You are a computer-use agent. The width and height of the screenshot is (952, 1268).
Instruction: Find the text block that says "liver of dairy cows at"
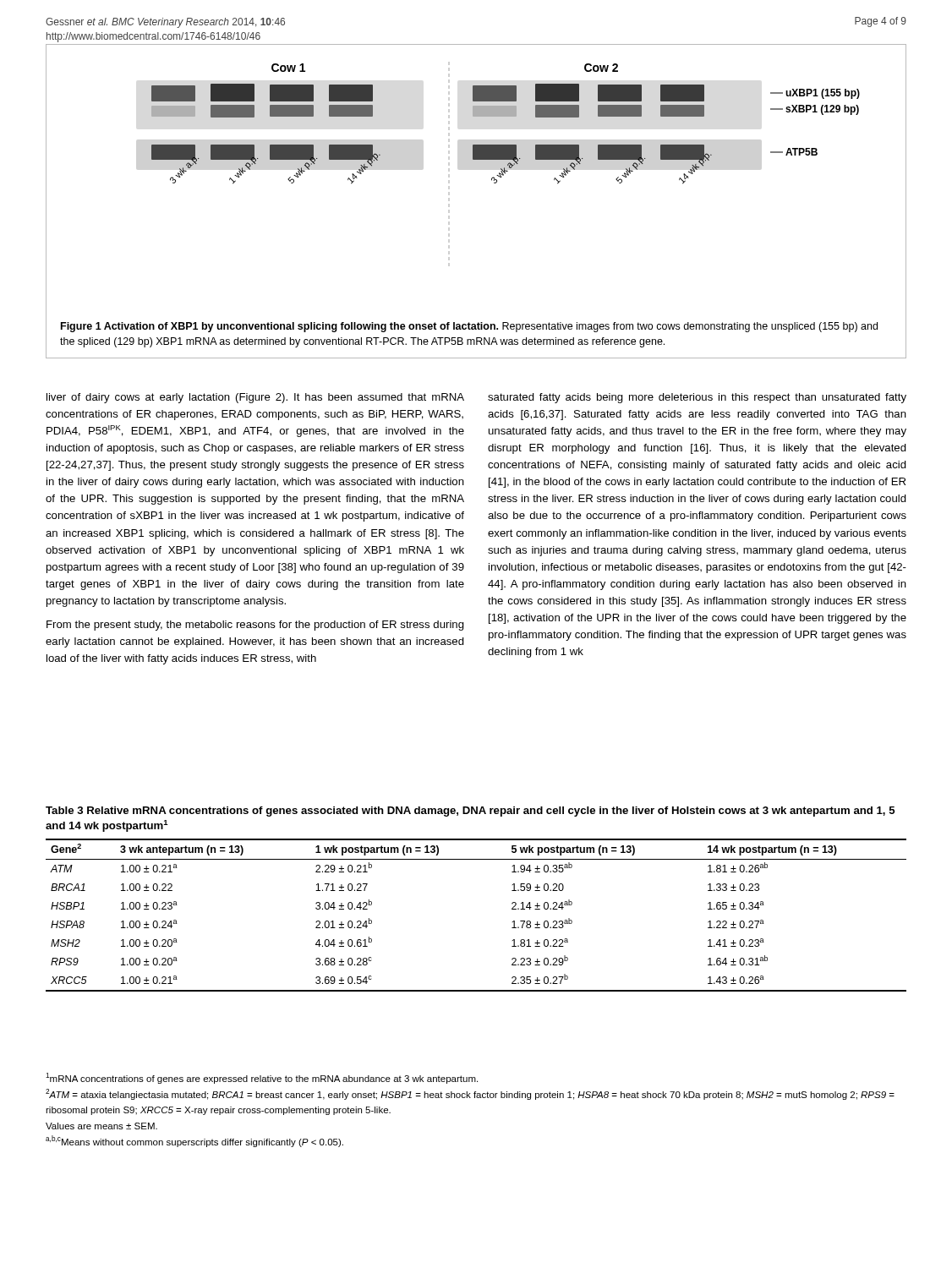(255, 528)
